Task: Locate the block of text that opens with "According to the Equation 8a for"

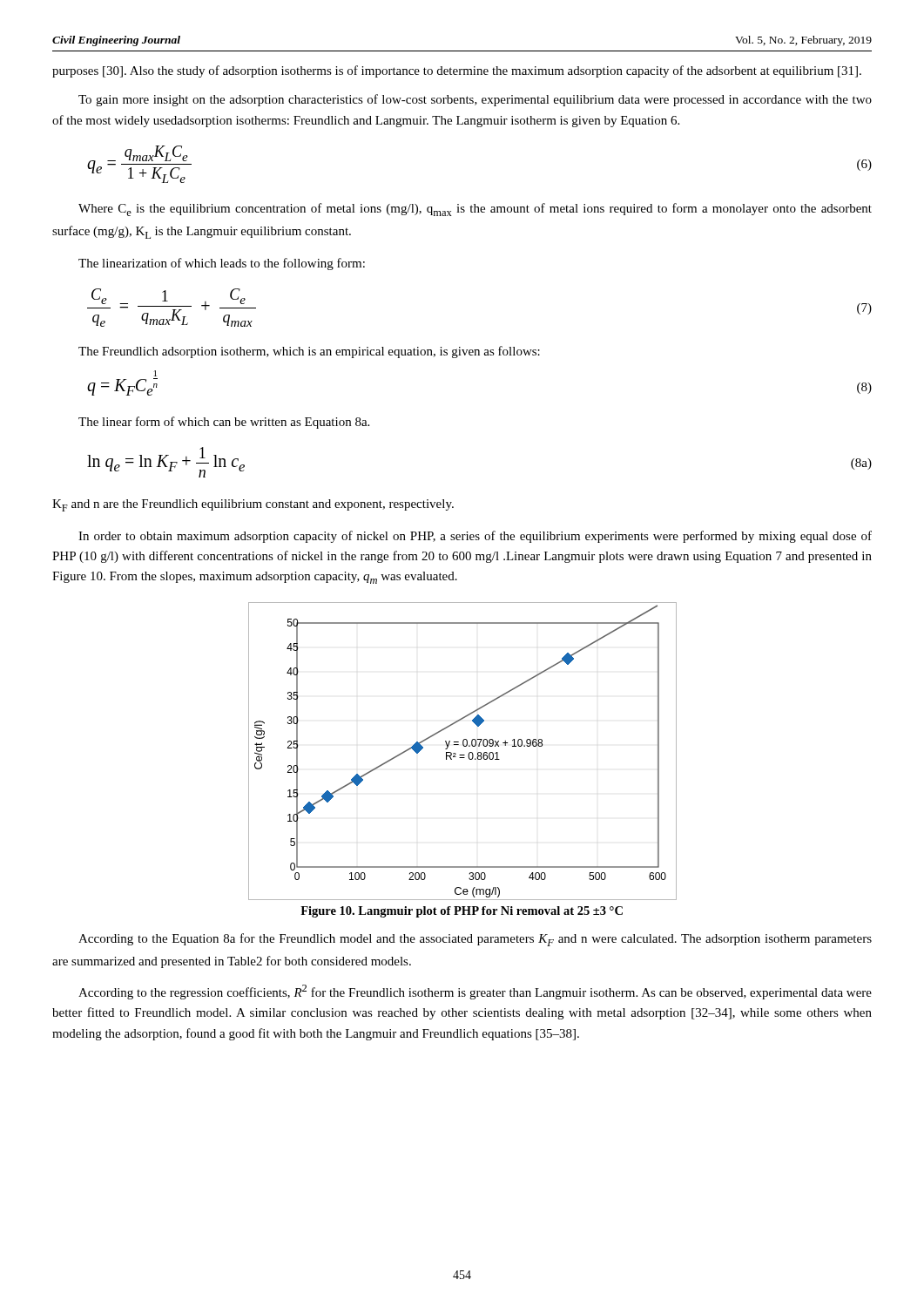Action: pyautogui.click(x=462, y=950)
